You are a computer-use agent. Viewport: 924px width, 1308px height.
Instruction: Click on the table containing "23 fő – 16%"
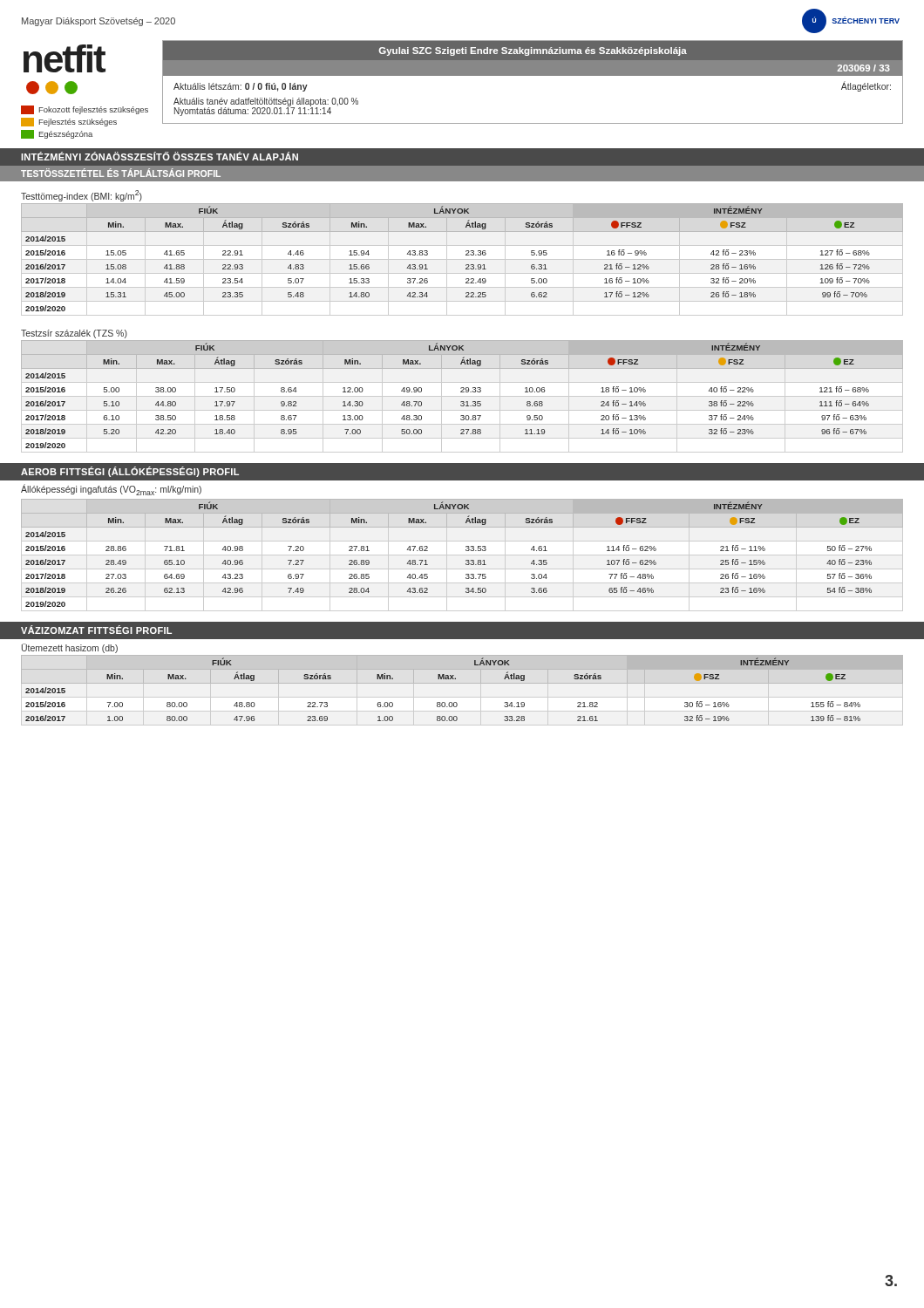pyautogui.click(x=462, y=559)
